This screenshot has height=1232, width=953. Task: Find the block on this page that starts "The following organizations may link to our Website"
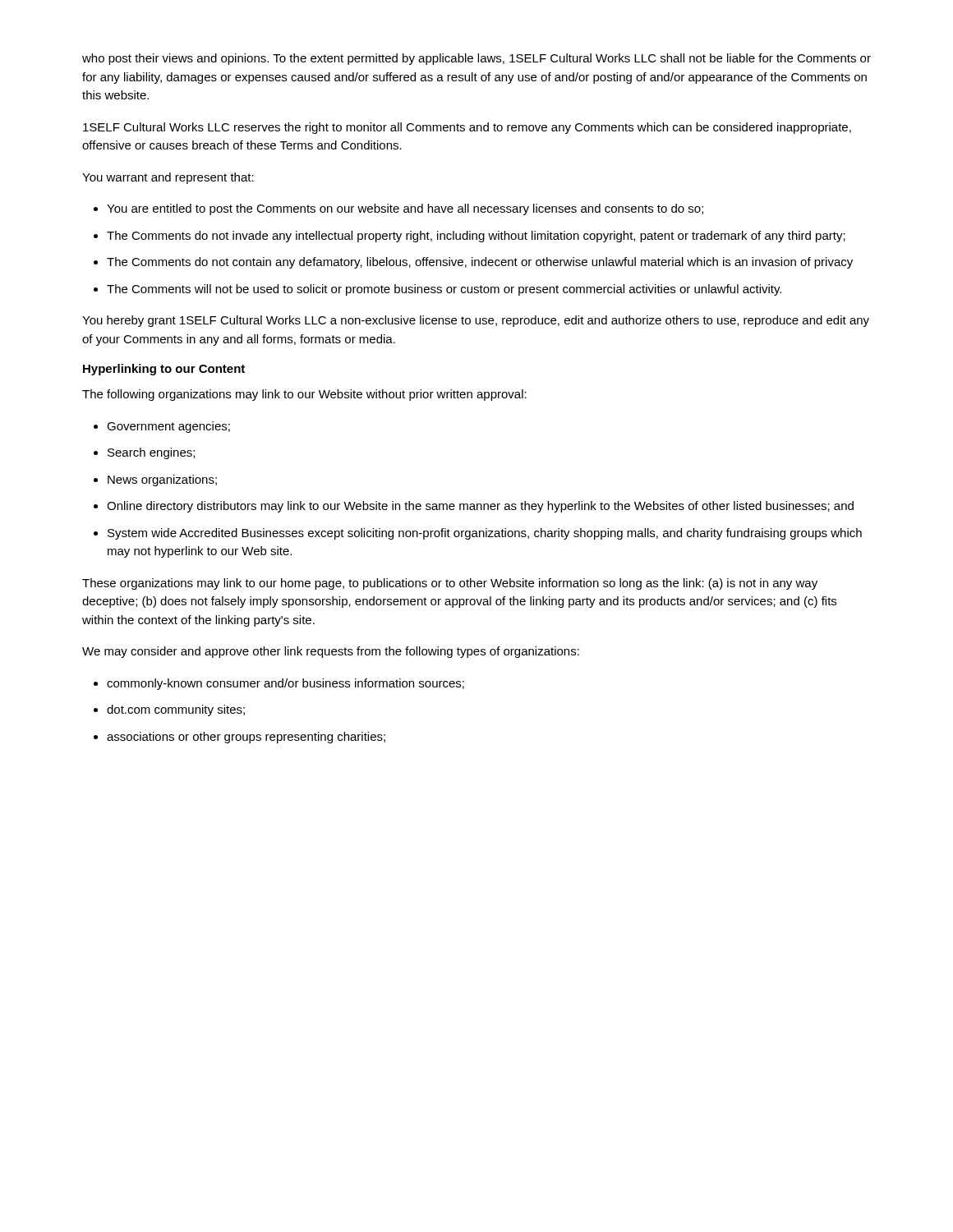coord(305,394)
